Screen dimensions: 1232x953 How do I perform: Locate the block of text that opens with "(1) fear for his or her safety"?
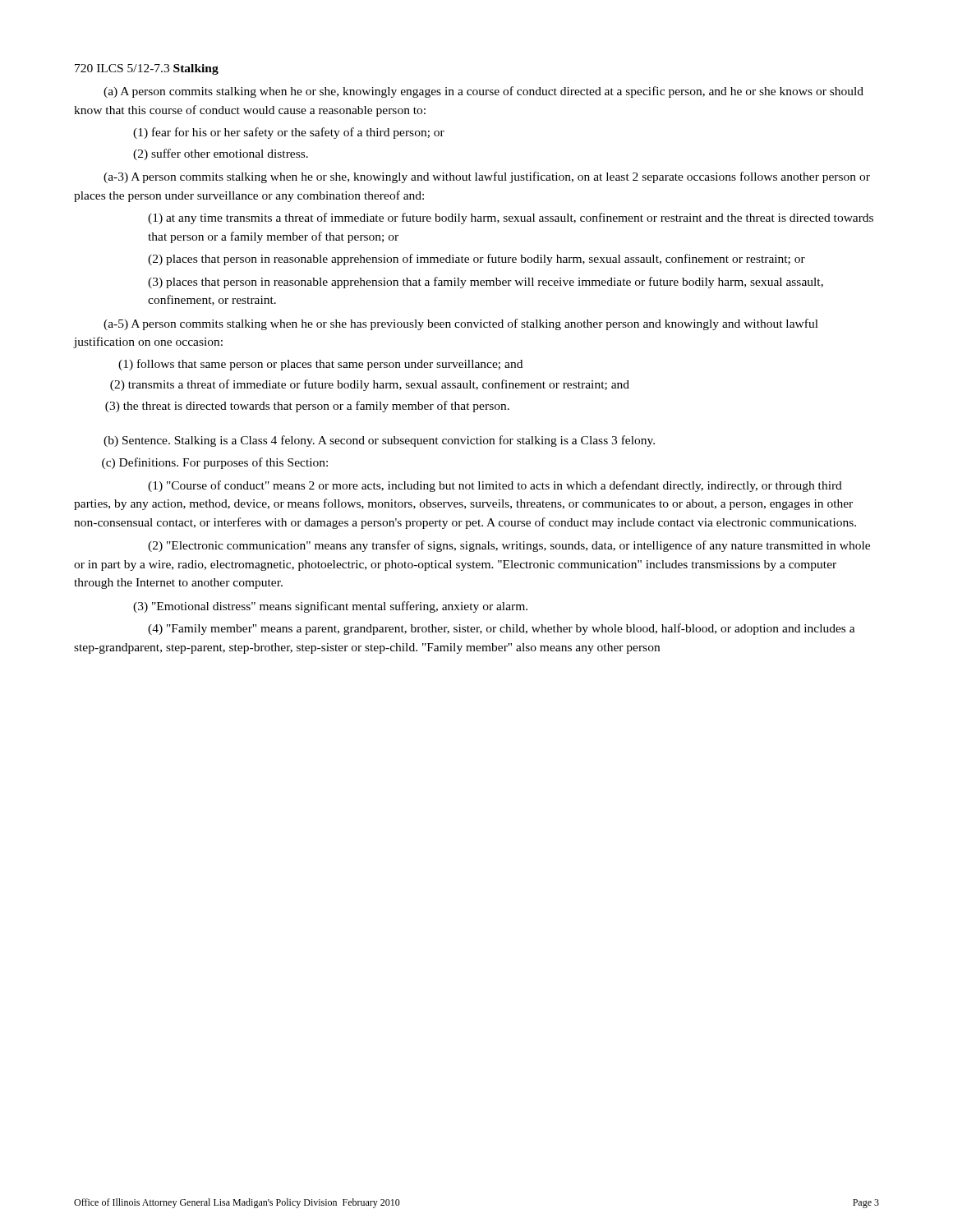pyautogui.click(x=289, y=132)
